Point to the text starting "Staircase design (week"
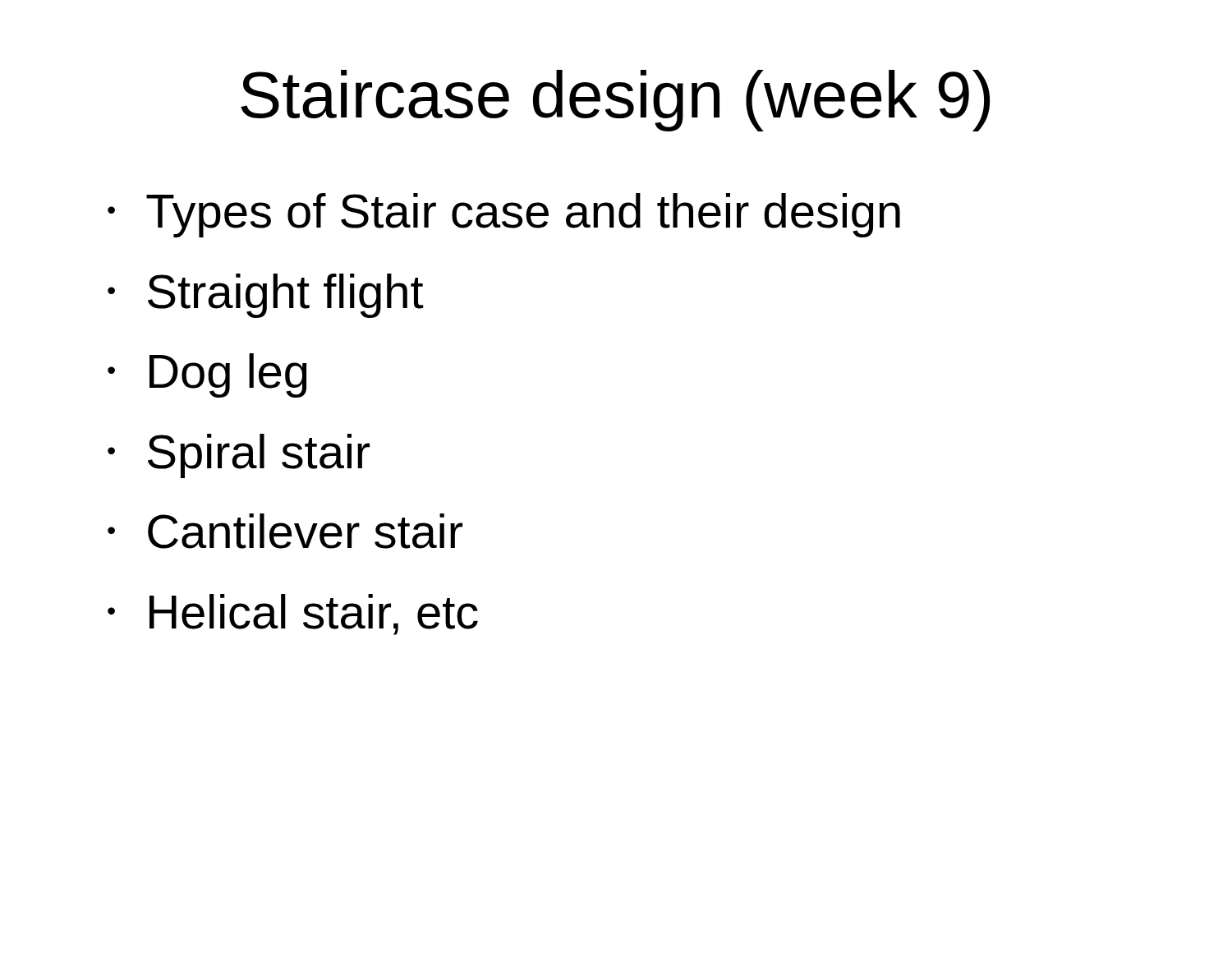The image size is (1232, 953). [x=616, y=95]
